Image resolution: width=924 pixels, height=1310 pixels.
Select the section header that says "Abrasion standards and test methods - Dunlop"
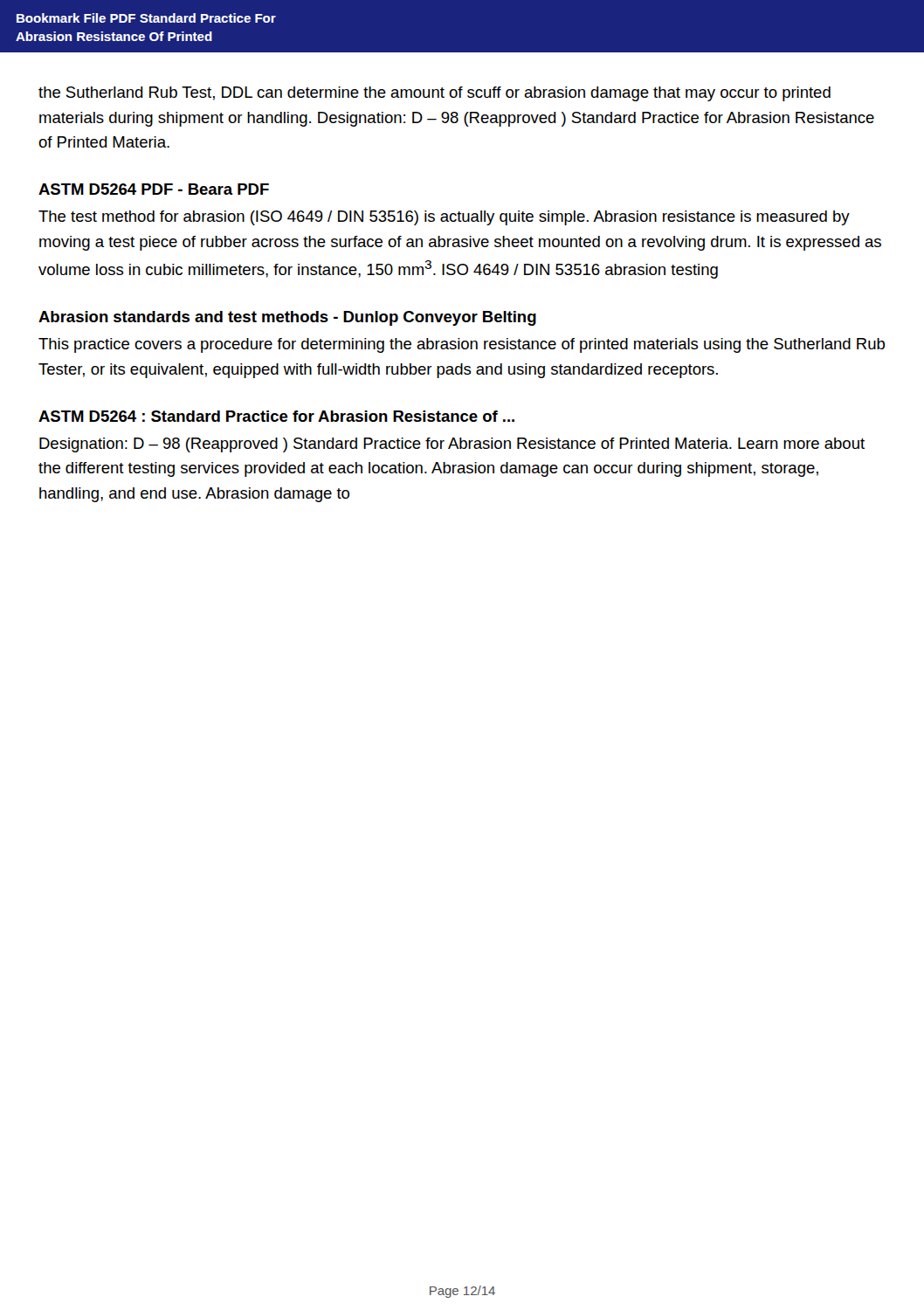click(x=288, y=317)
